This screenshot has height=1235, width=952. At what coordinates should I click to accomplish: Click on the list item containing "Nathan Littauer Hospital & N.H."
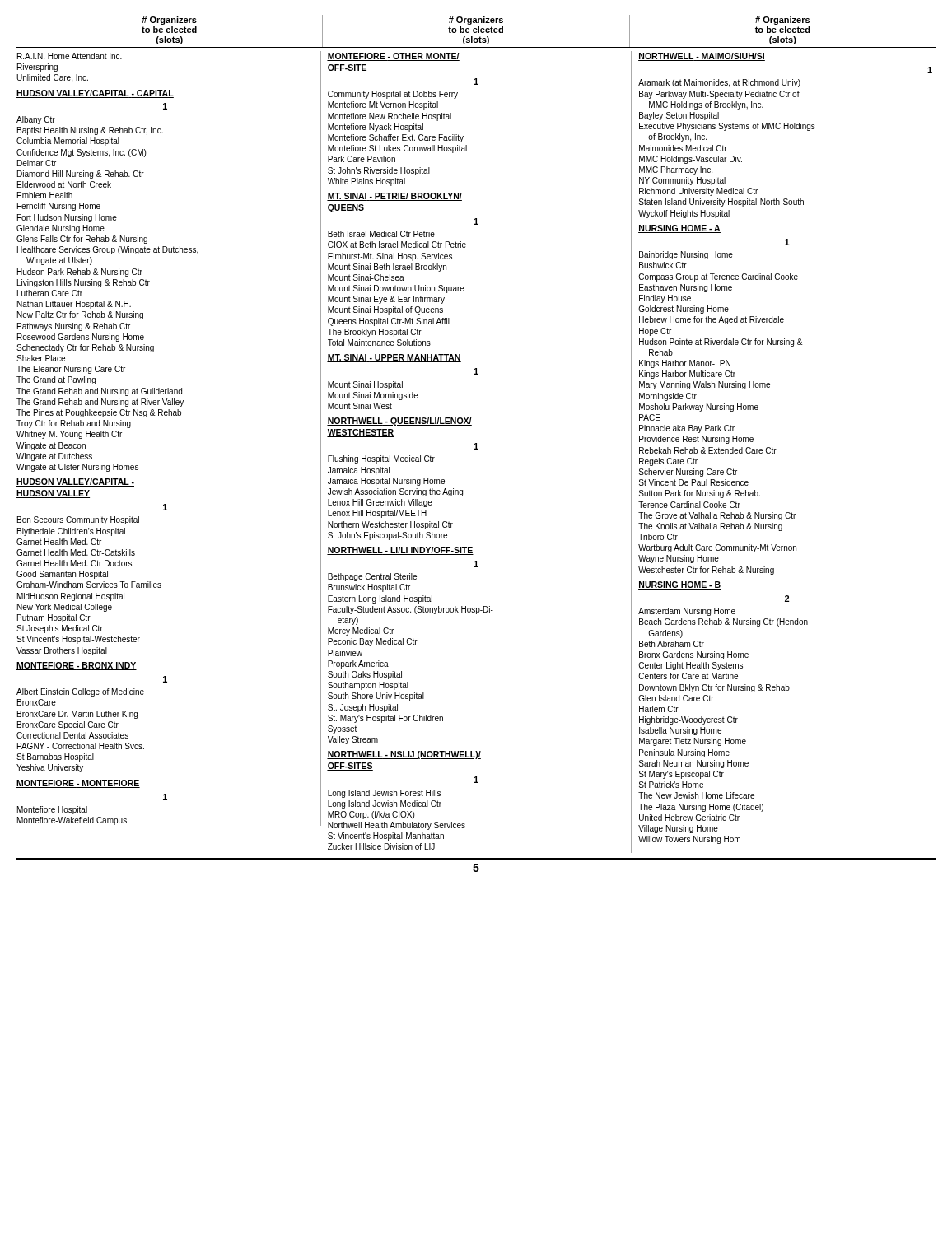(x=74, y=304)
